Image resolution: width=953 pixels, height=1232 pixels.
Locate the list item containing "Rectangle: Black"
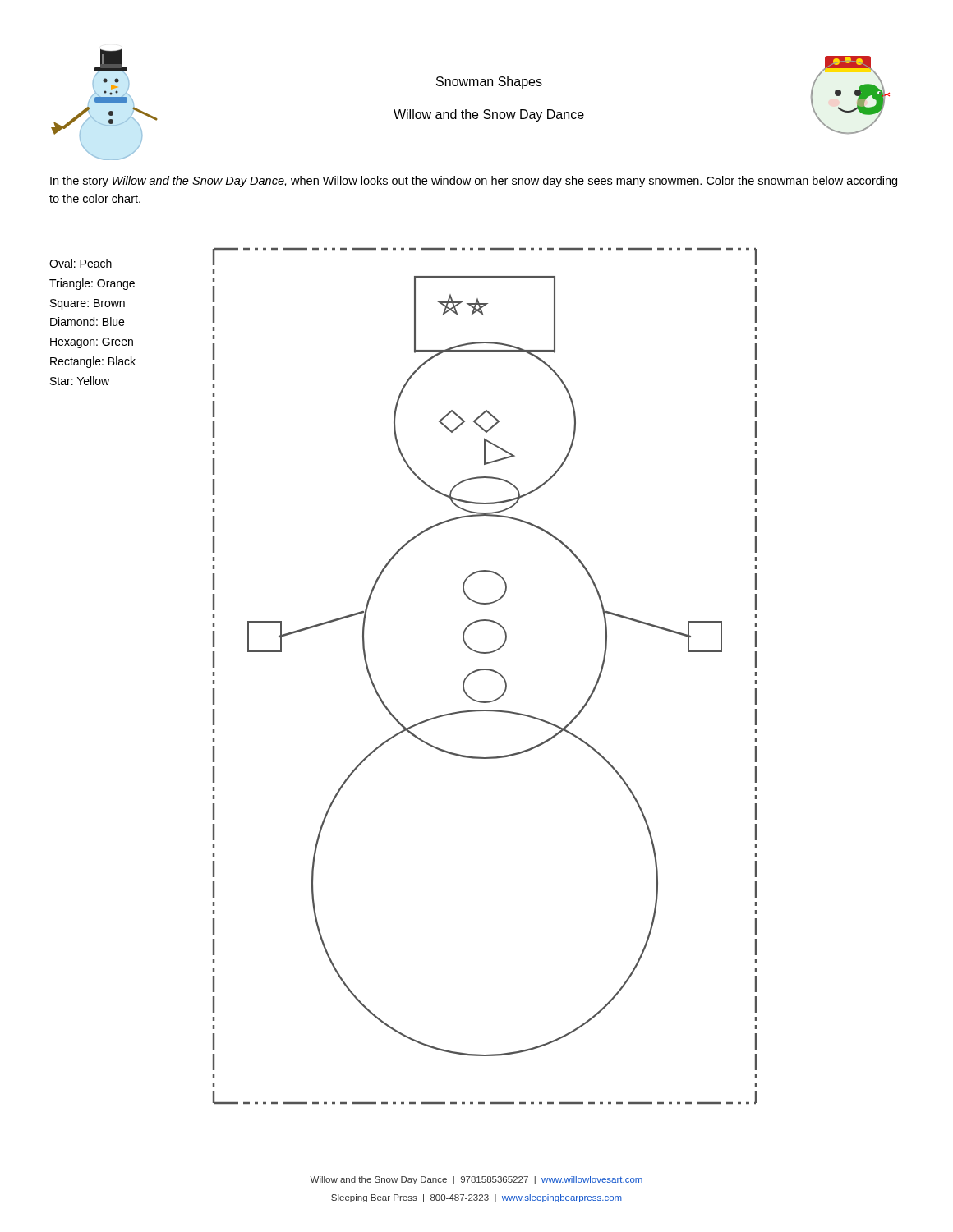pyautogui.click(x=92, y=361)
